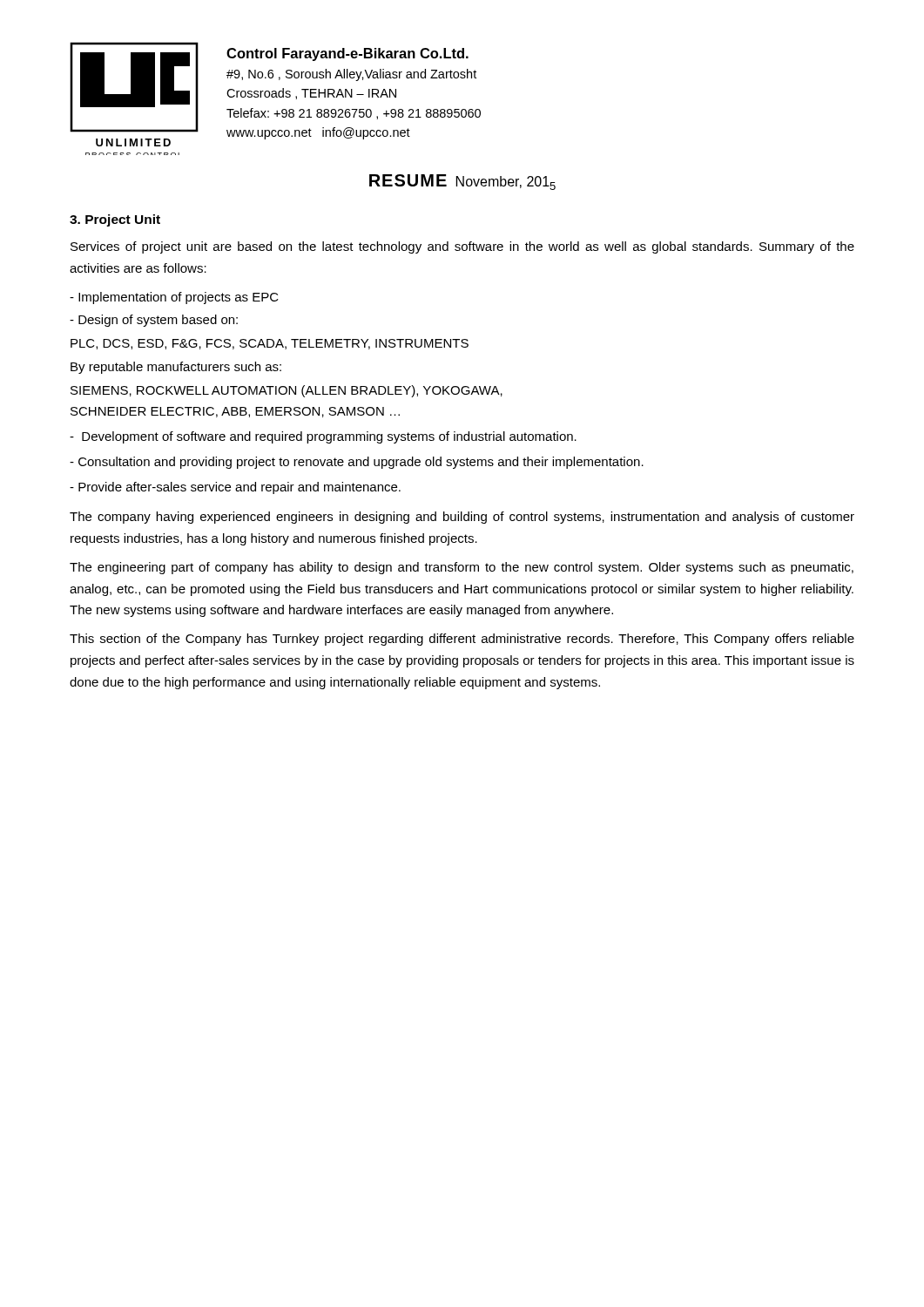This screenshot has width=924, height=1307.
Task: Locate the text block that reads "Services of project unit are"
Action: coord(462,257)
